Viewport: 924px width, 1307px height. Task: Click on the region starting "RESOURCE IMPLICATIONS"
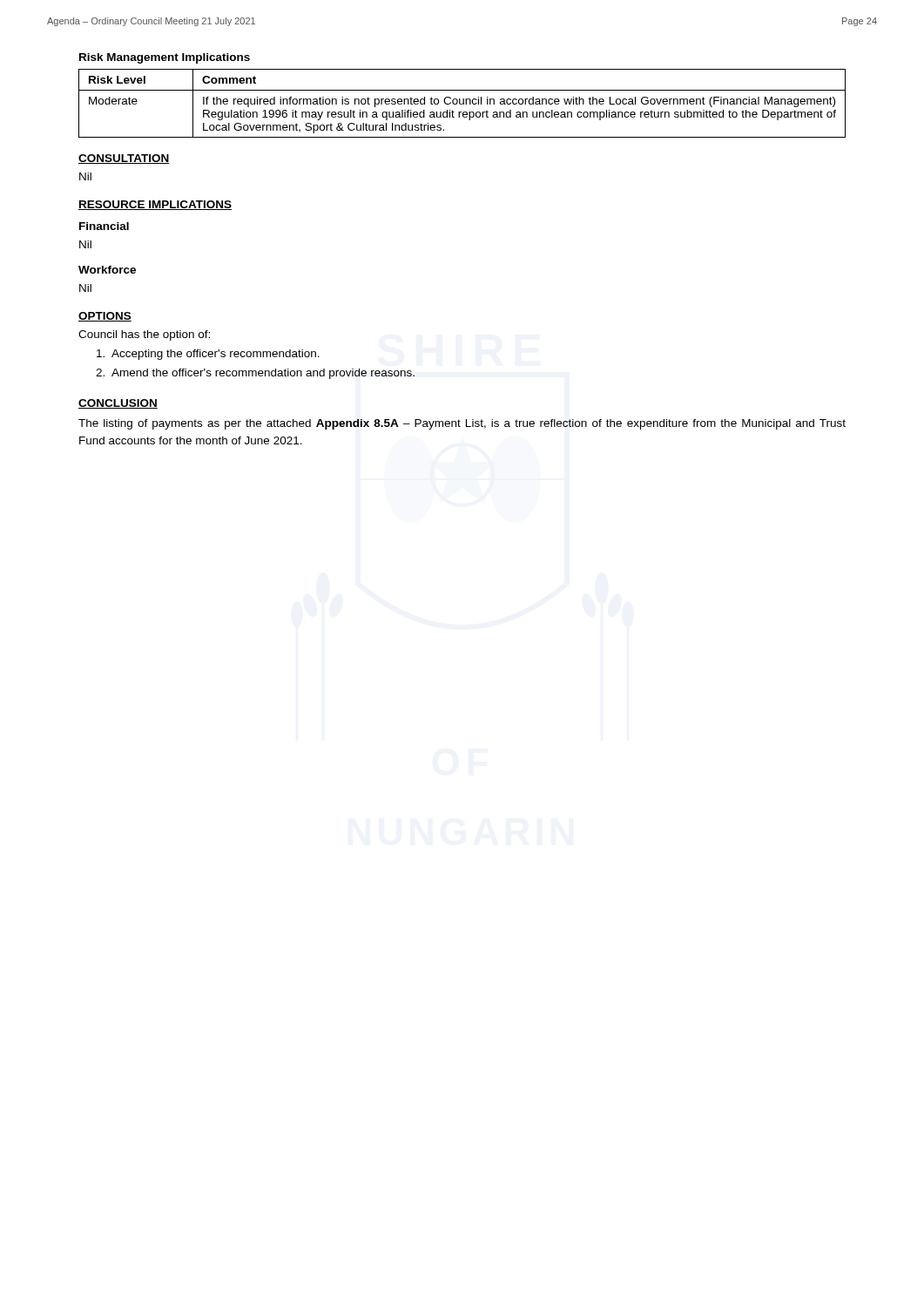[155, 205]
